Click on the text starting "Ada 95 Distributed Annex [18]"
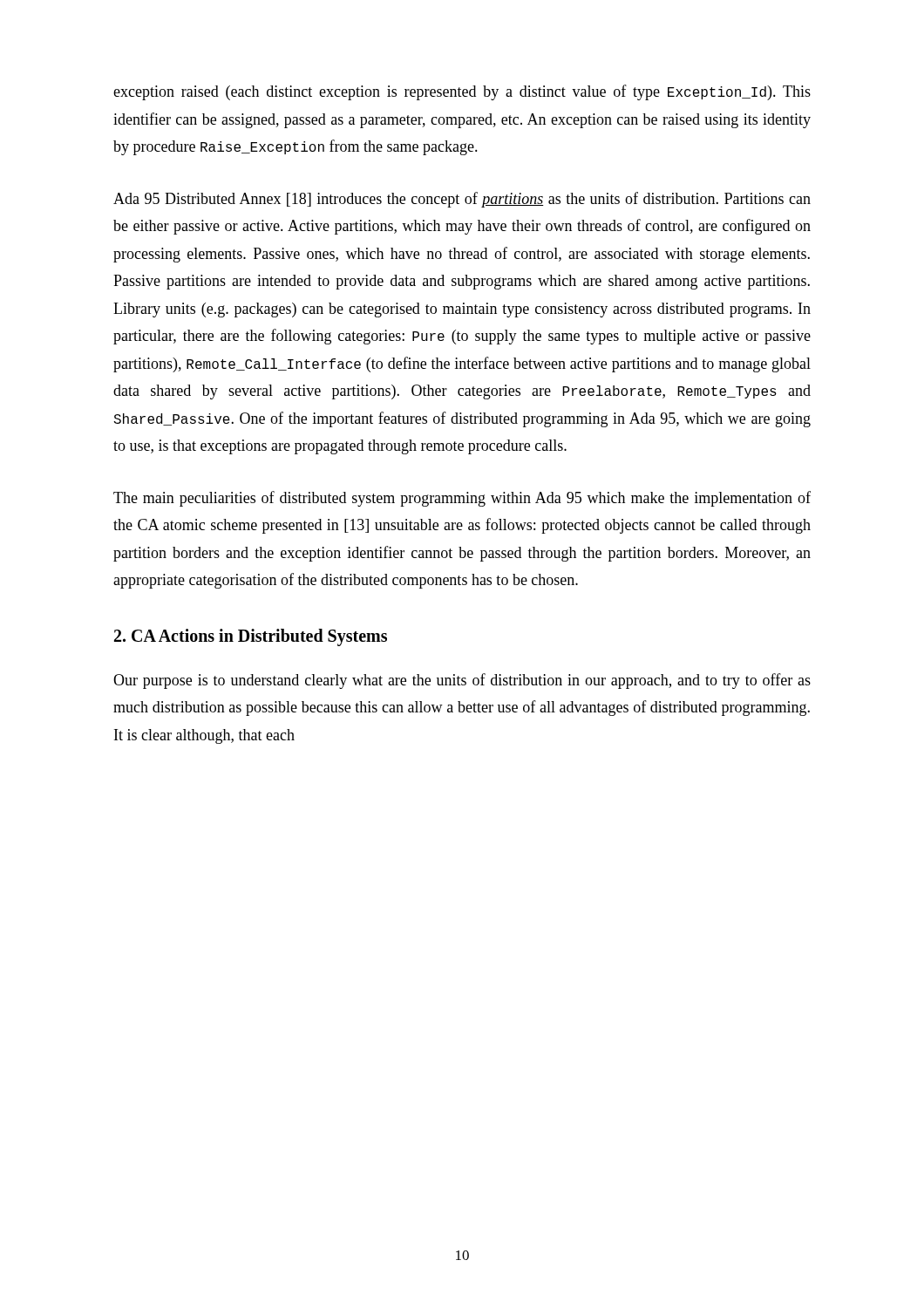Screen dimensions: 1308x924 point(462,322)
